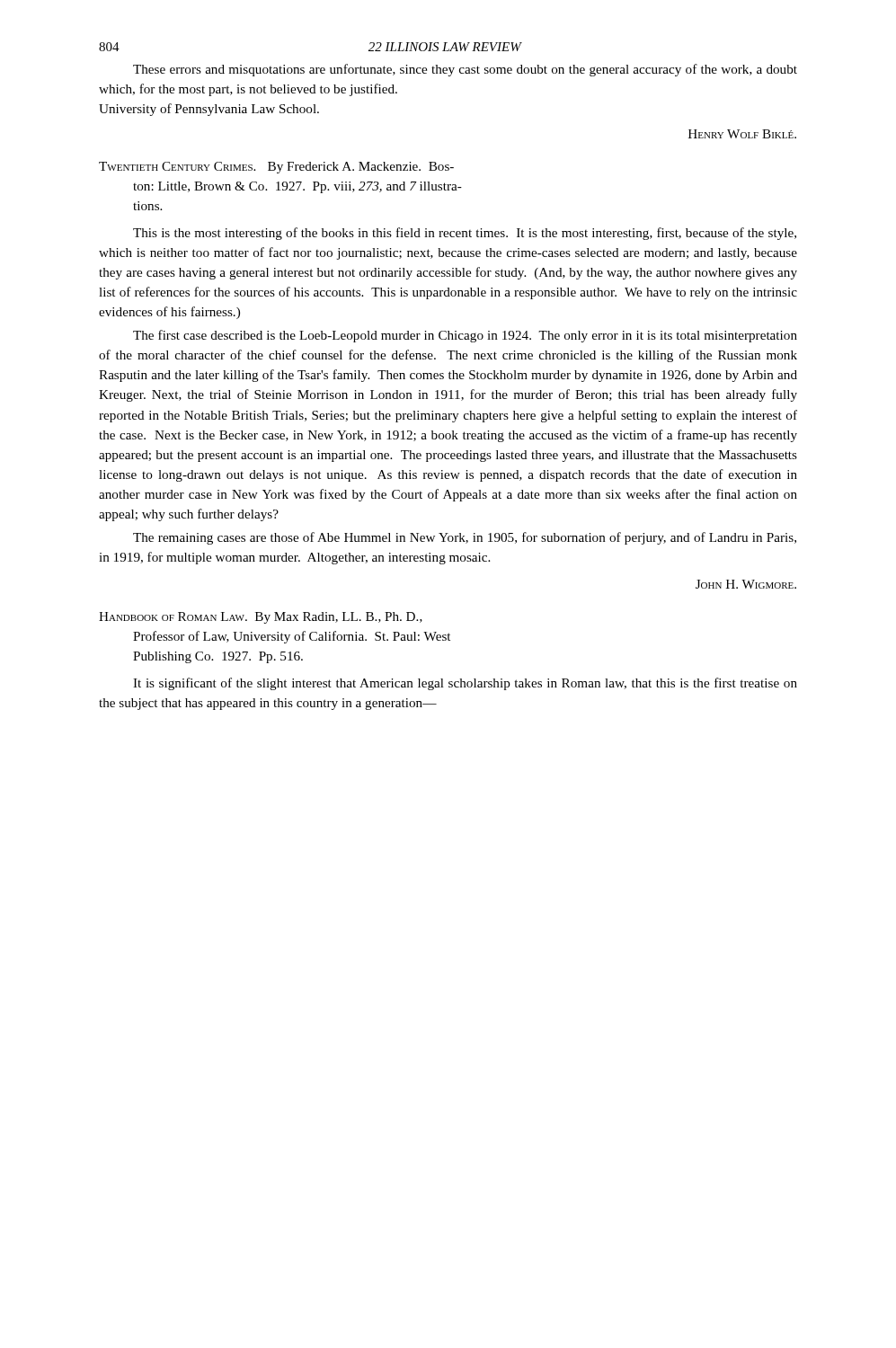896x1348 pixels.
Task: Click on the text that says "John H. Wigmore."
Action: coord(746,583)
